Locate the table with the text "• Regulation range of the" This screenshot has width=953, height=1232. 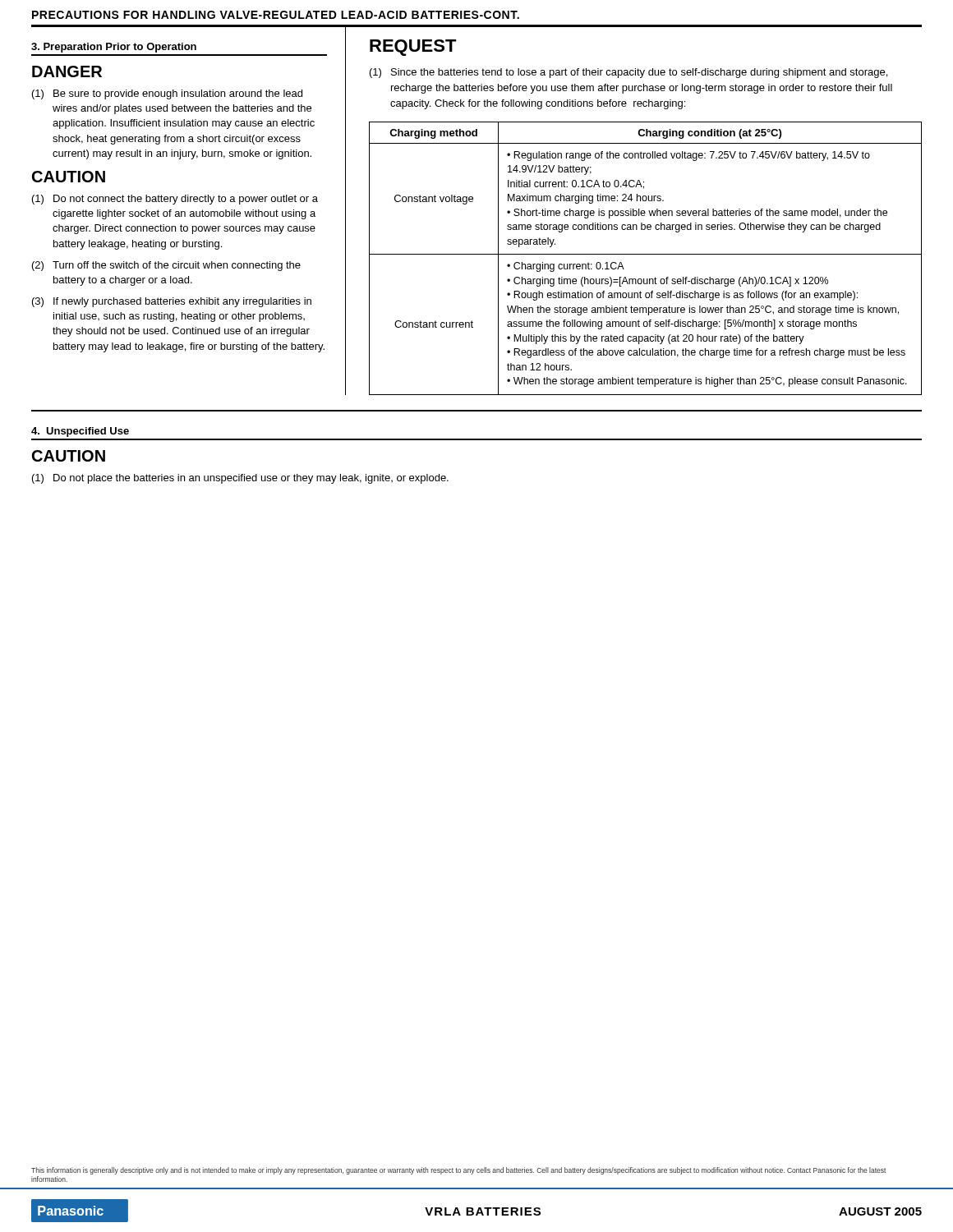coord(645,258)
